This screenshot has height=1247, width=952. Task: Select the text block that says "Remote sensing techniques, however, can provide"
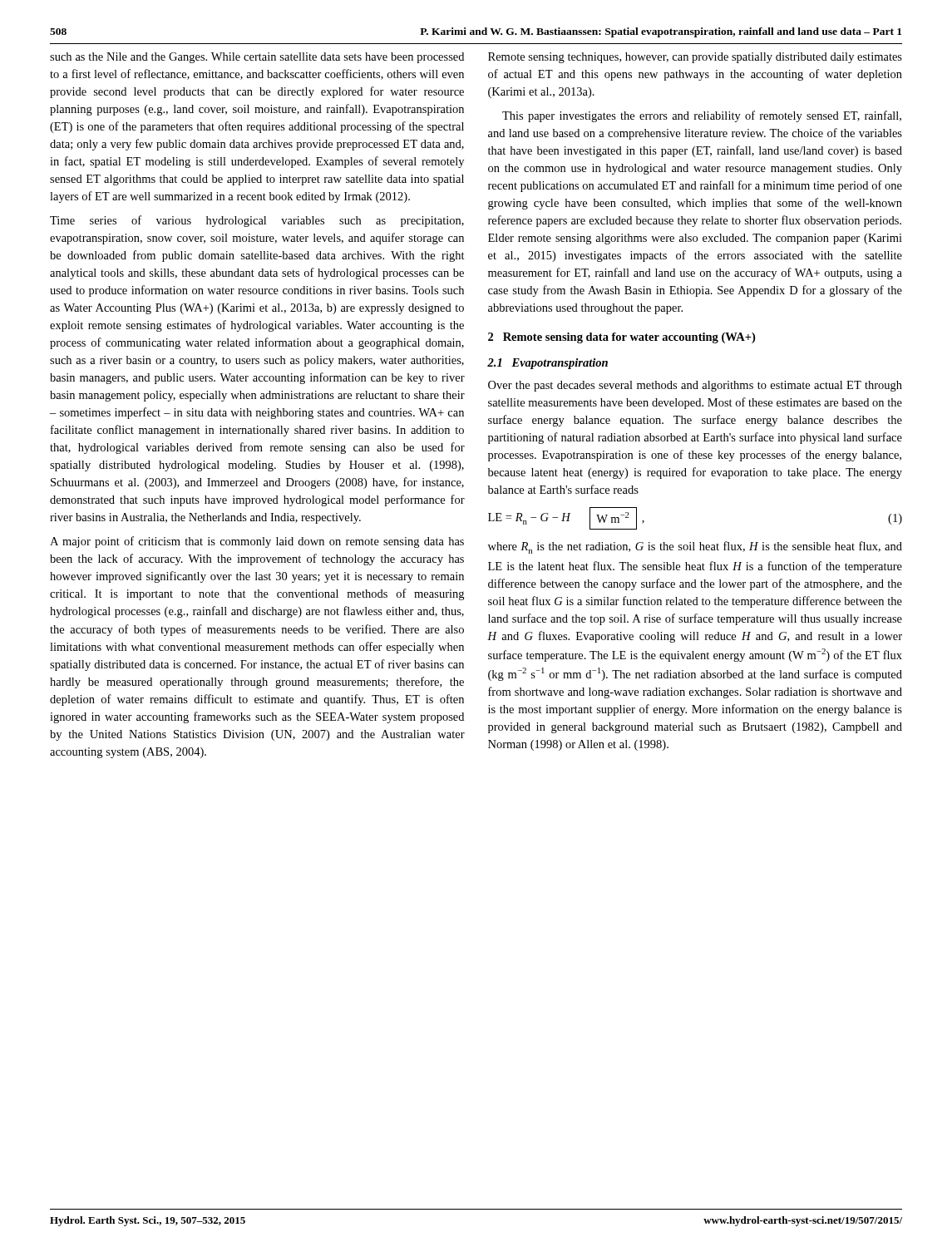695,183
